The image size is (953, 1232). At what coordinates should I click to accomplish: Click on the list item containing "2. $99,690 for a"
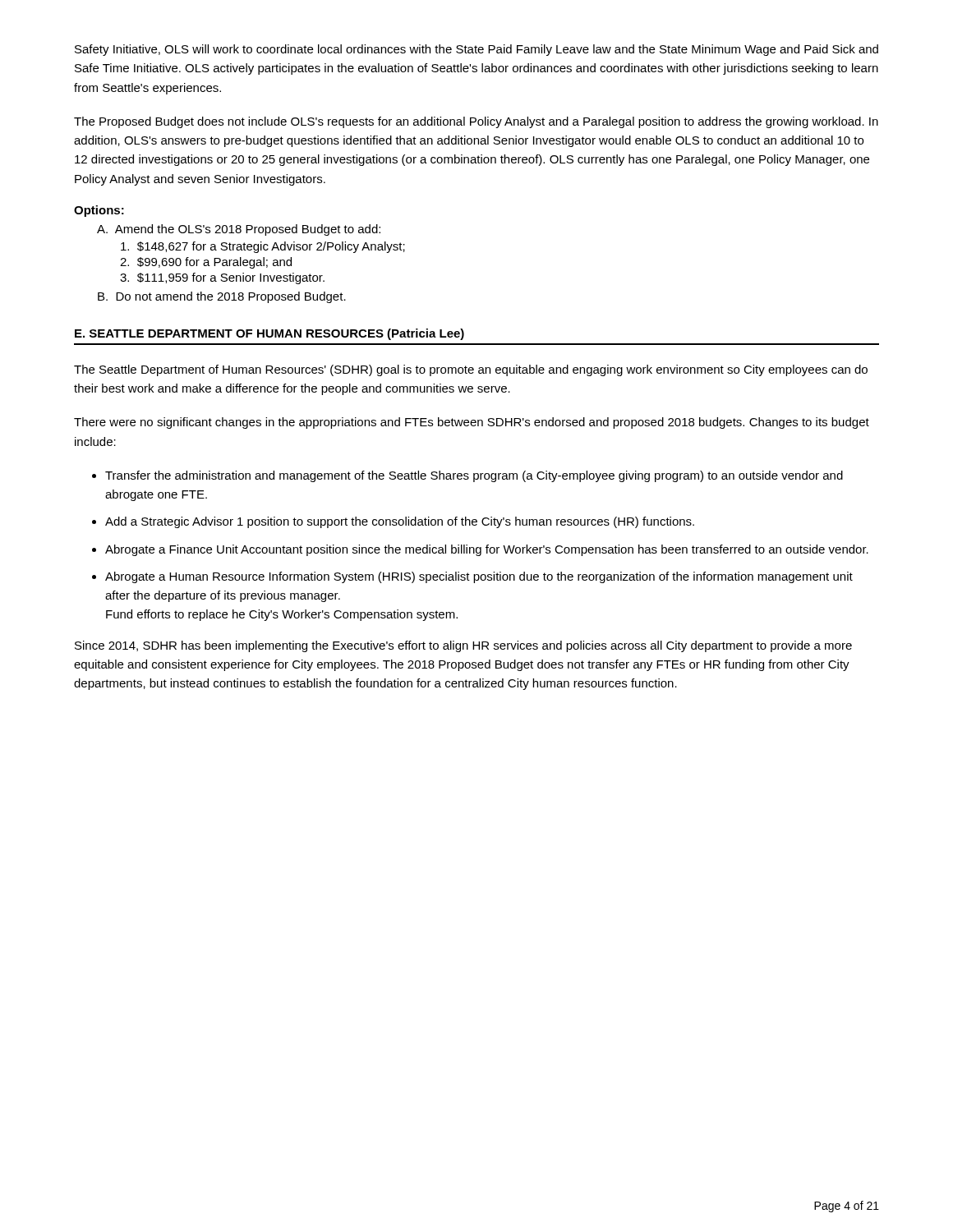pyautogui.click(x=206, y=261)
